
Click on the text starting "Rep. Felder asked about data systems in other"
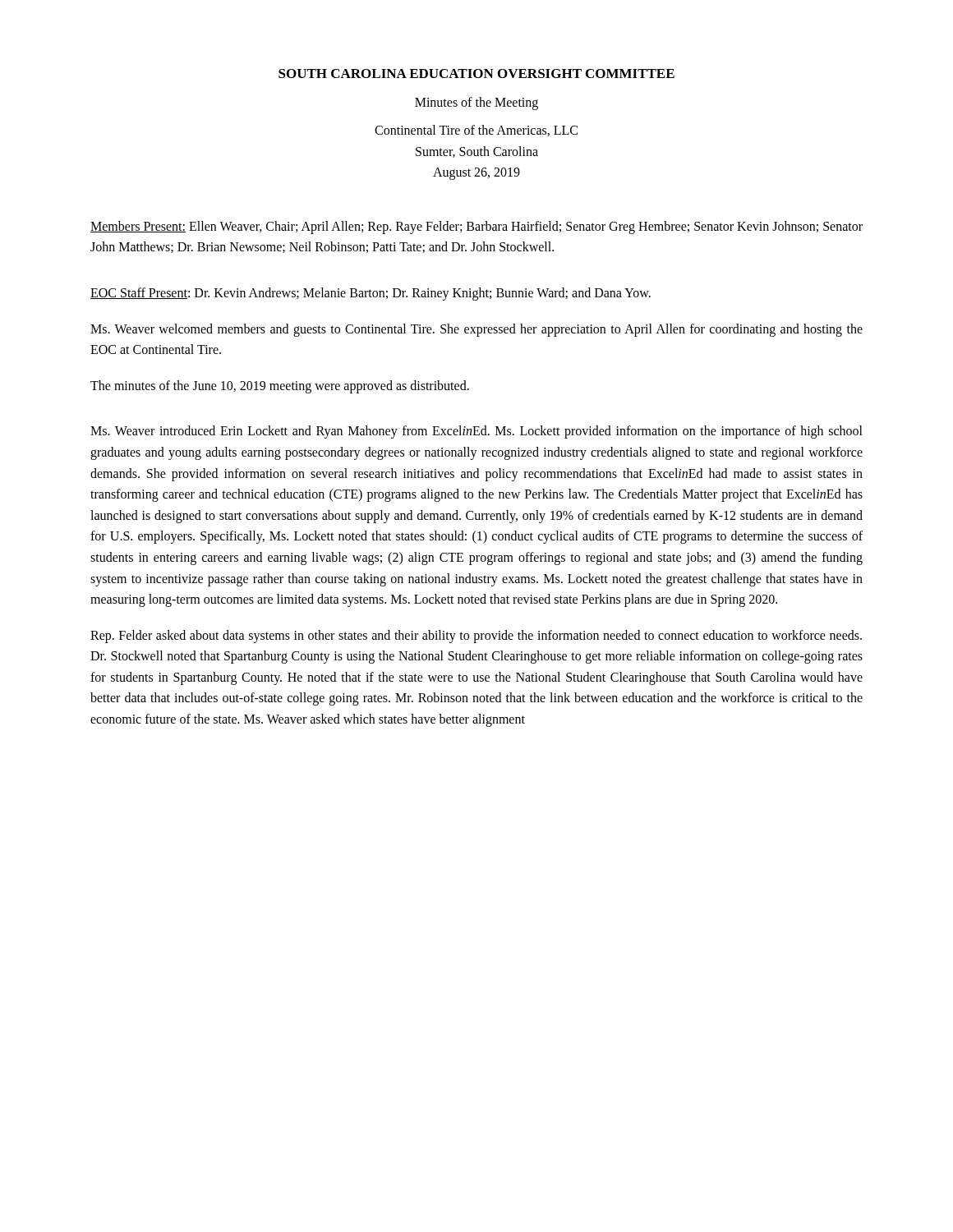[x=476, y=677]
